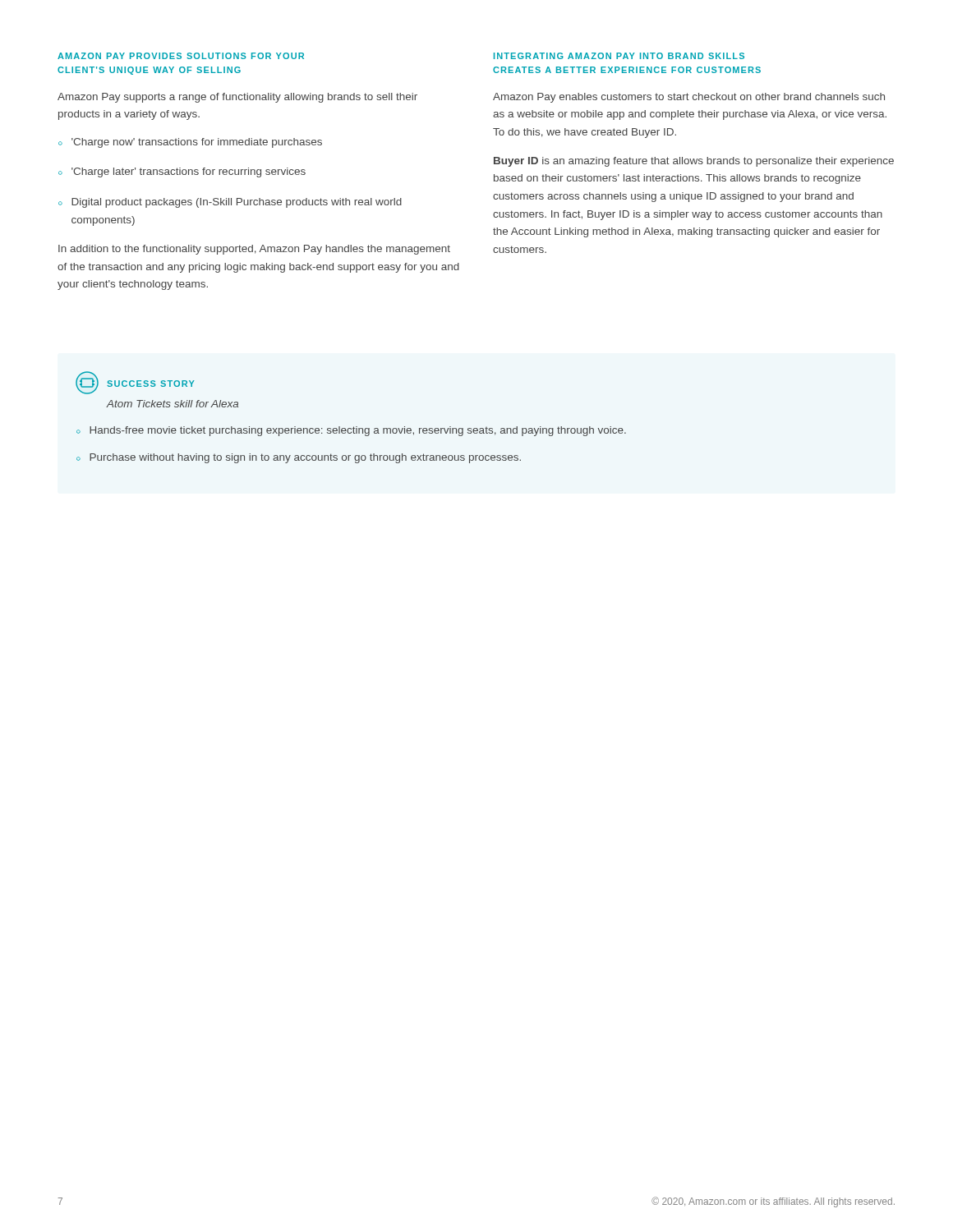Find the block on this page that starts "◦ 'Charge later' transactions for recurring"
This screenshot has width=953, height=1232.
tap(259, 174)
